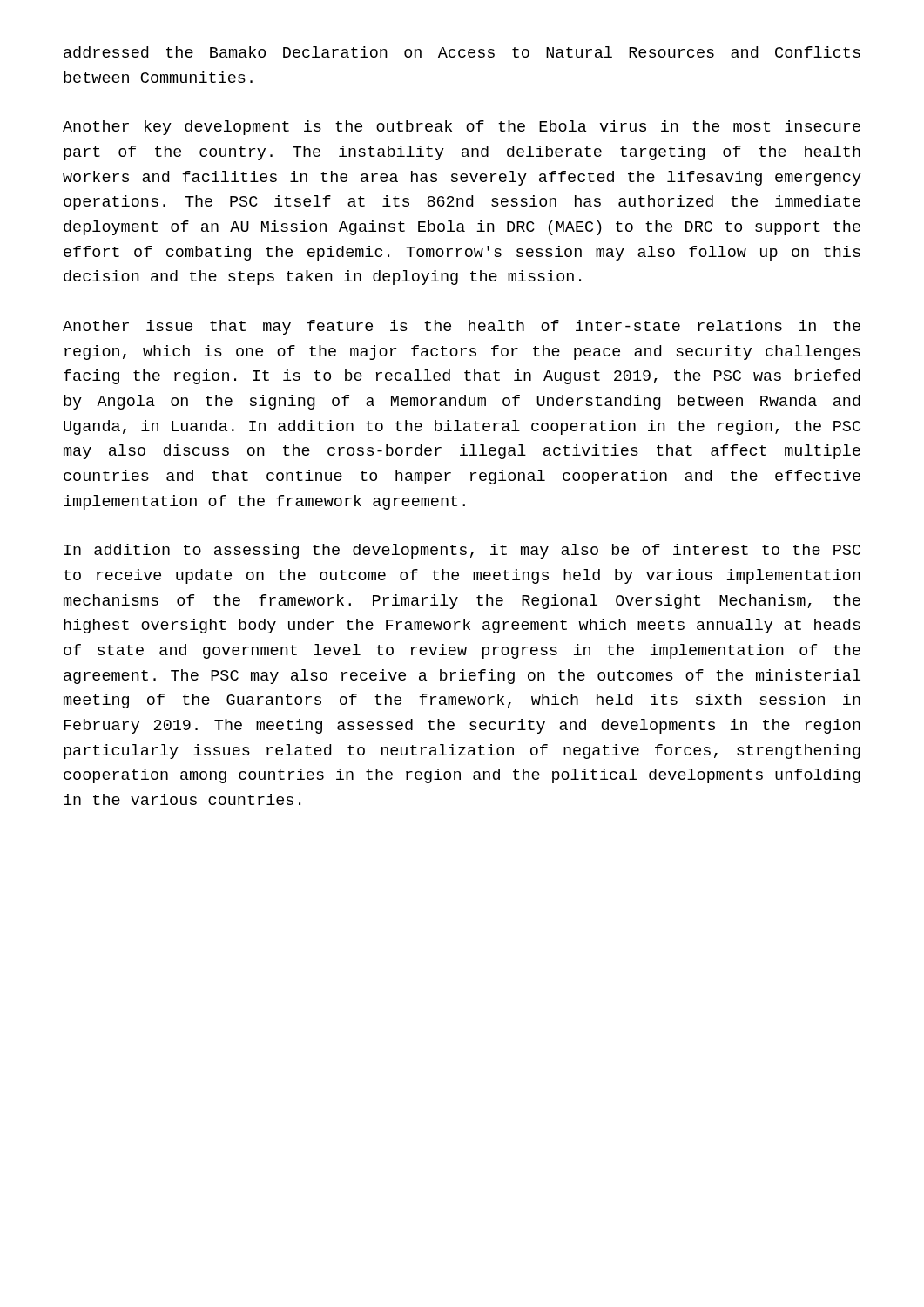Image resolution: width=924 pixels, height=1307 pixels.
Task: Point to the text starting "In addition to assessing the developments, it may"
Action: click(x=462, y=676)
